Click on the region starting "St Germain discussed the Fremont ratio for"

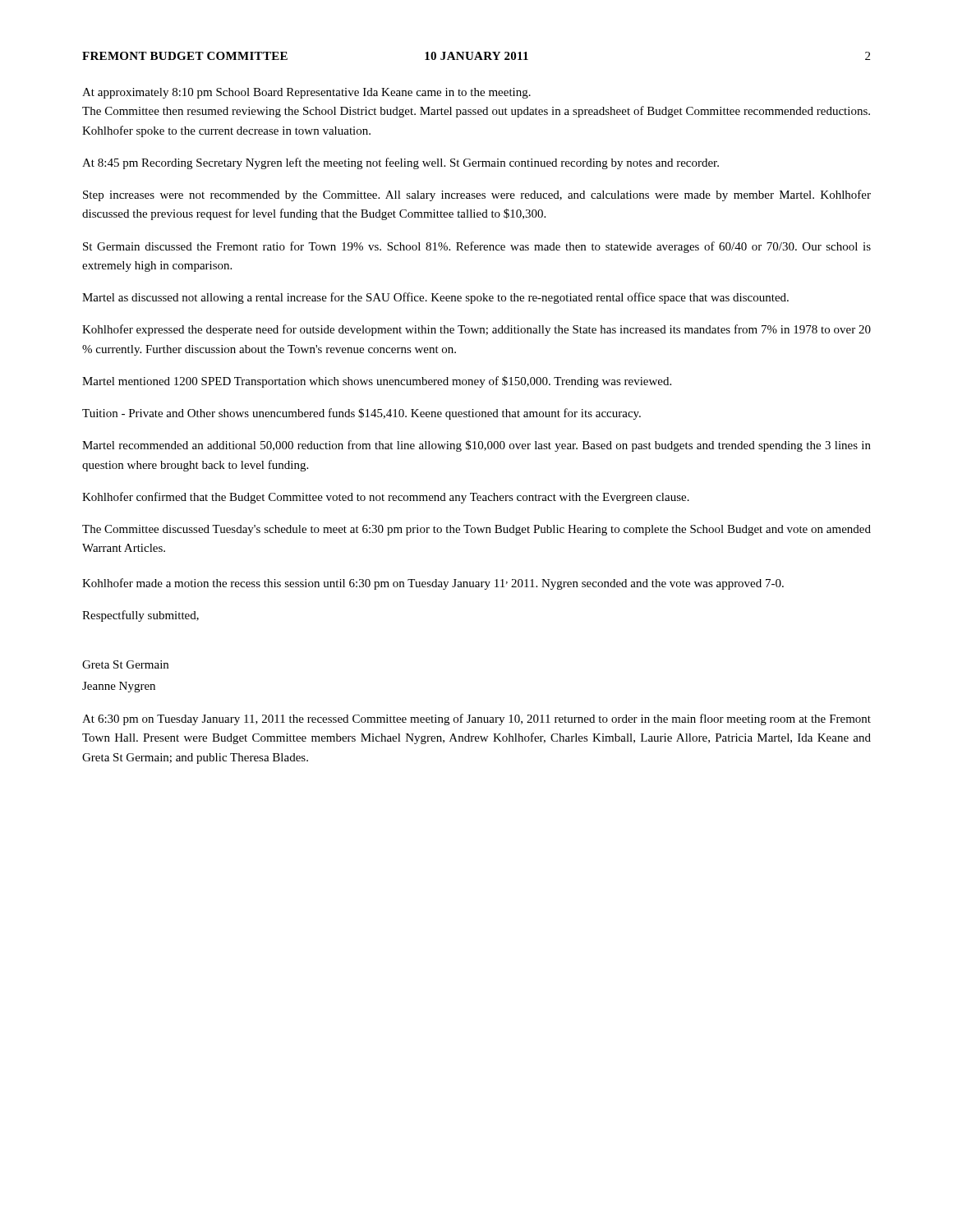pos(476,256)
